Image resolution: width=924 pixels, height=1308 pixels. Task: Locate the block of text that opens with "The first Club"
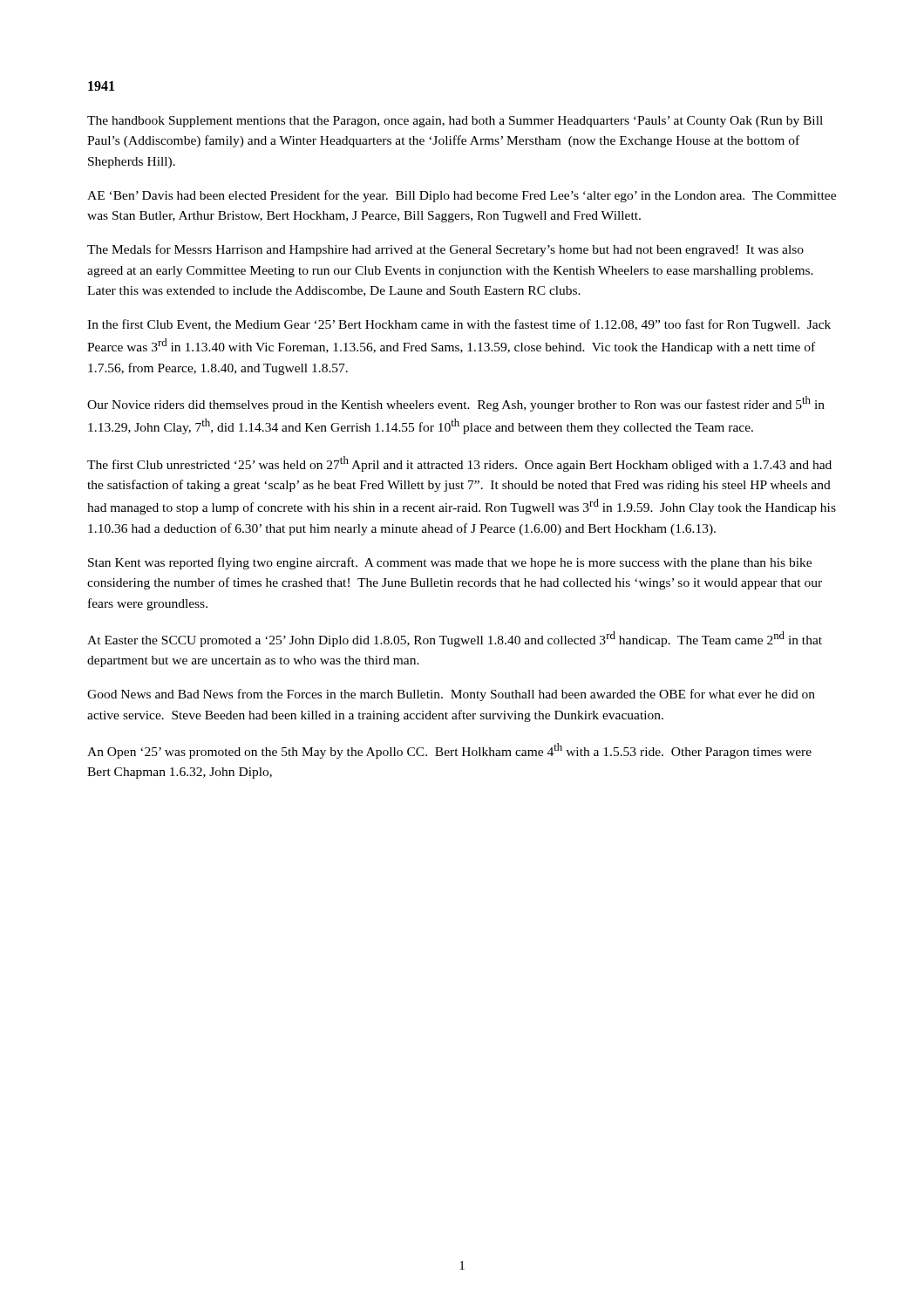pos(462,494)
